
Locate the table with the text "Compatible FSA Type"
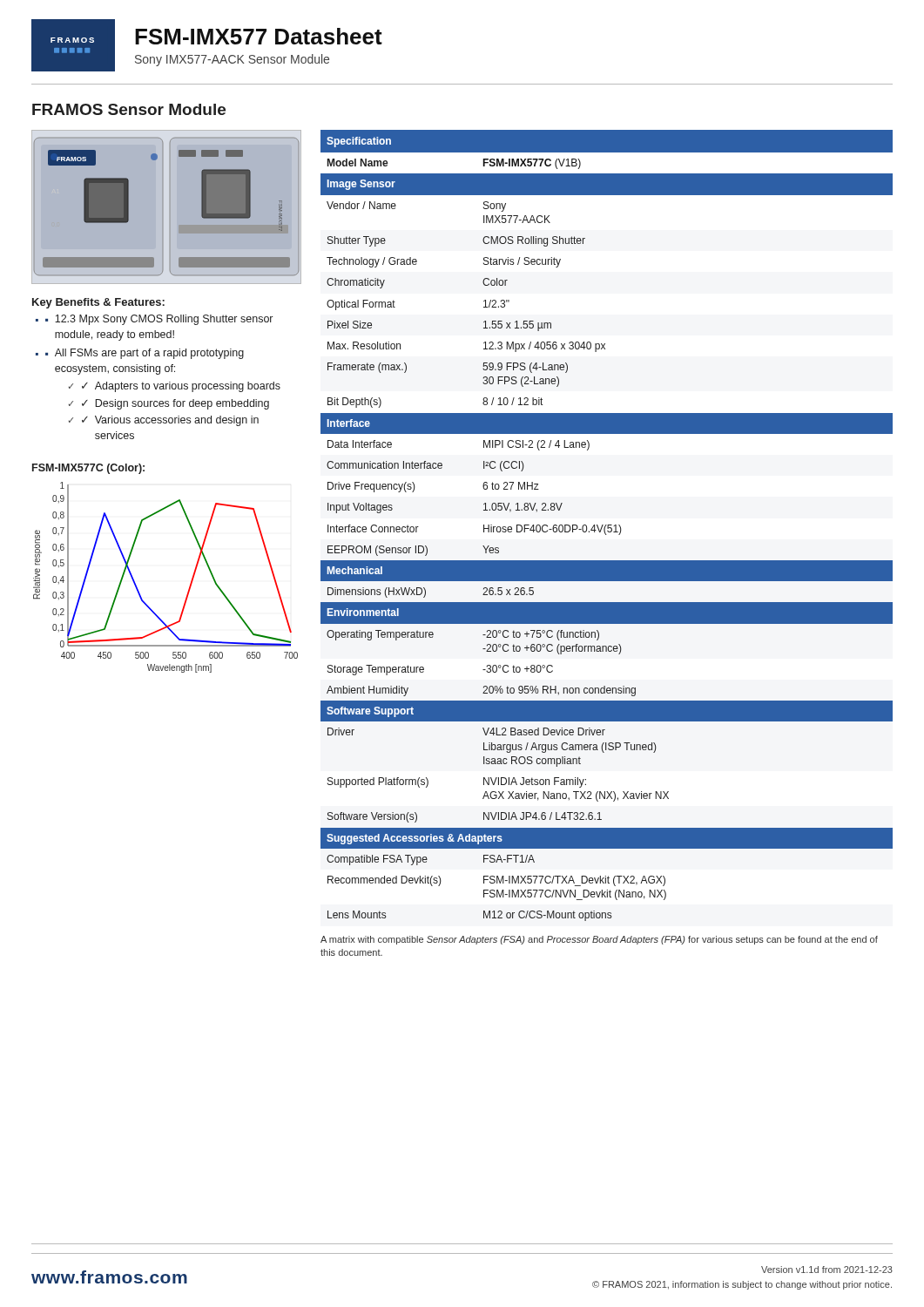607,545
